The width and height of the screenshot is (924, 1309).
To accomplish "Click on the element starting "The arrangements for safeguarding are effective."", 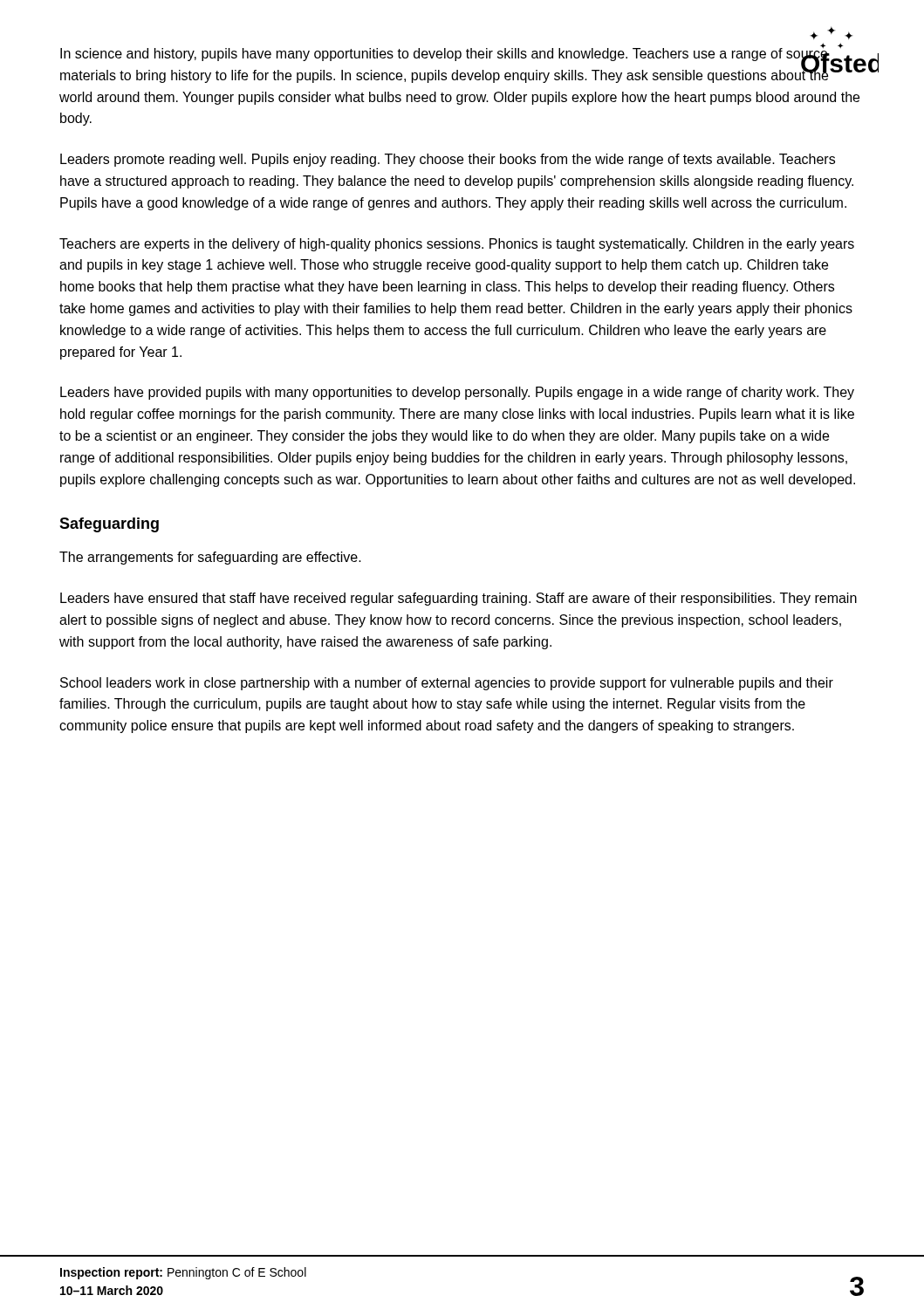I will 211,558.
